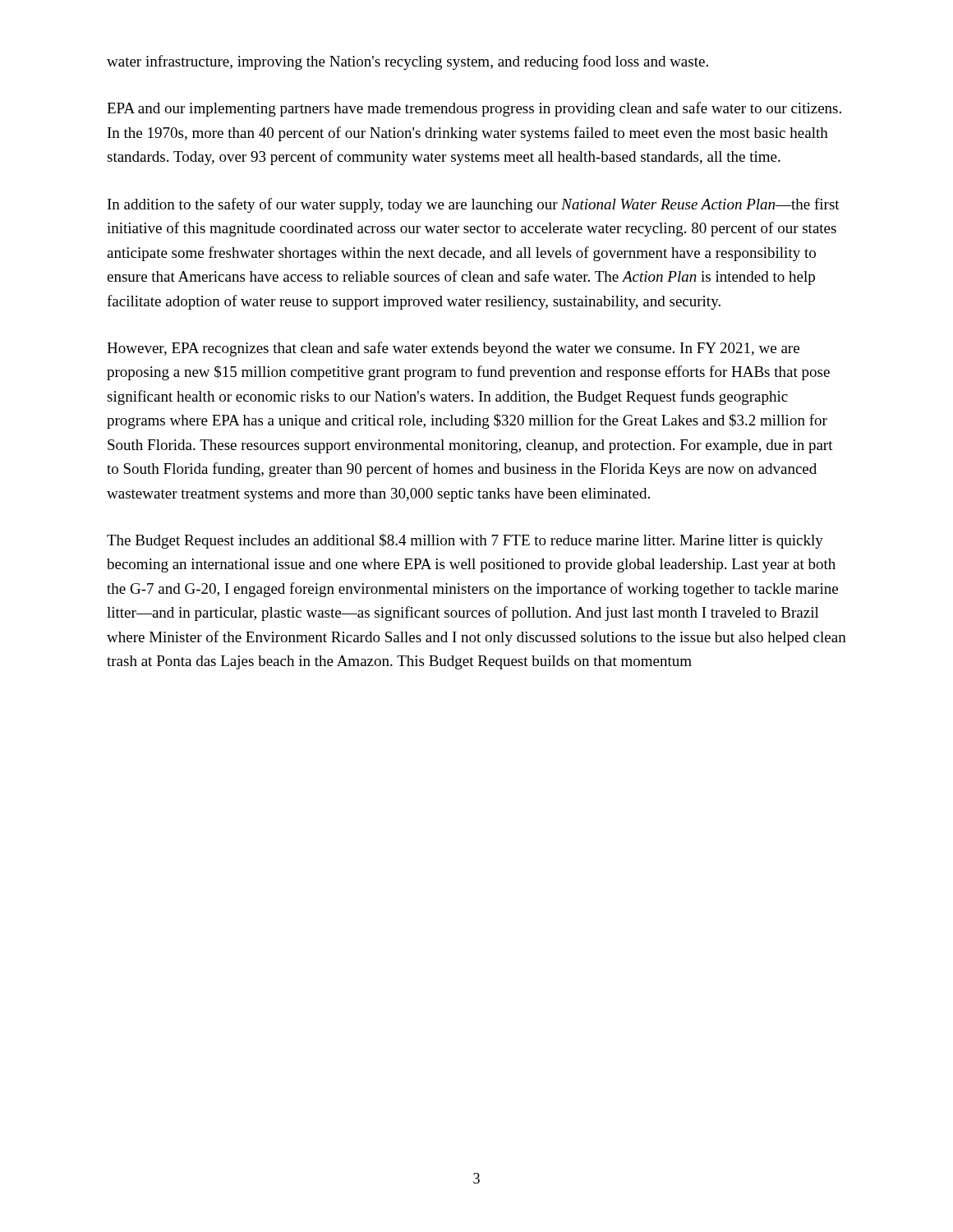Locate the text block that says "water infrastructure, improving"
This screenshot has width=953, height=1232.
[x=408, y=61]
